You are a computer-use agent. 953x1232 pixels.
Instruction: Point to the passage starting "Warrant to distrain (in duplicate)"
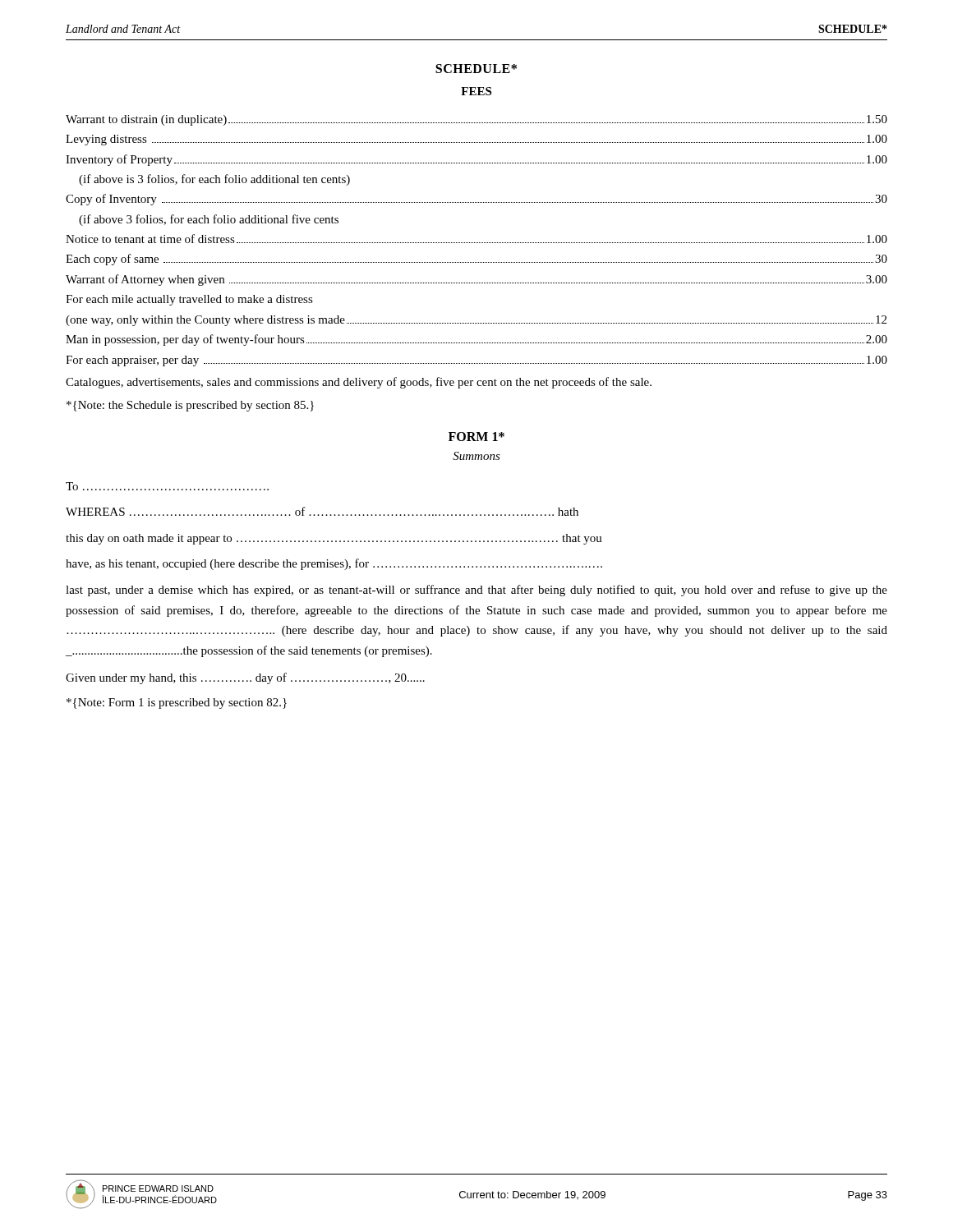click(476, 120)
